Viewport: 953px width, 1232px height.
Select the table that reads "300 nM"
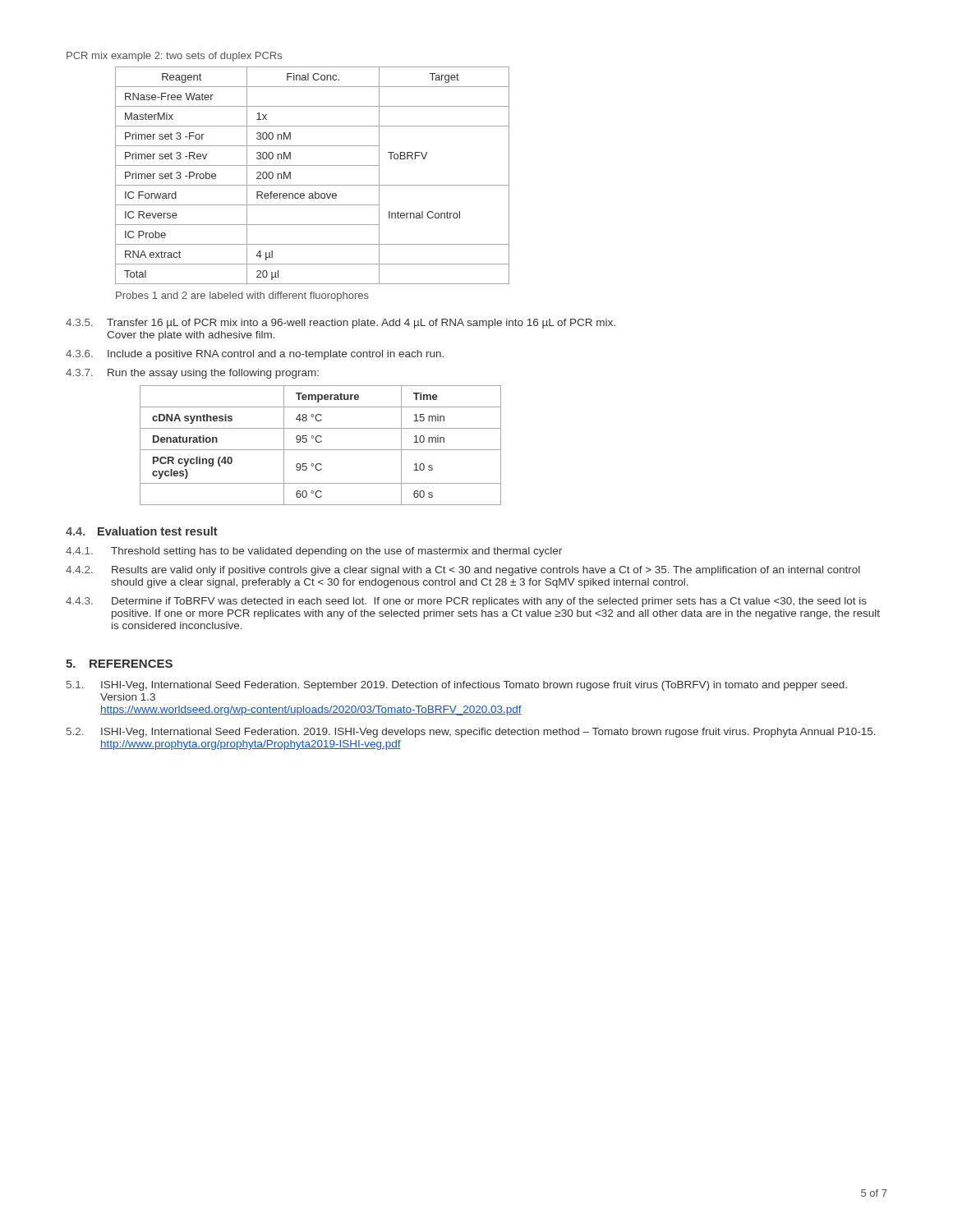point(476,175)
